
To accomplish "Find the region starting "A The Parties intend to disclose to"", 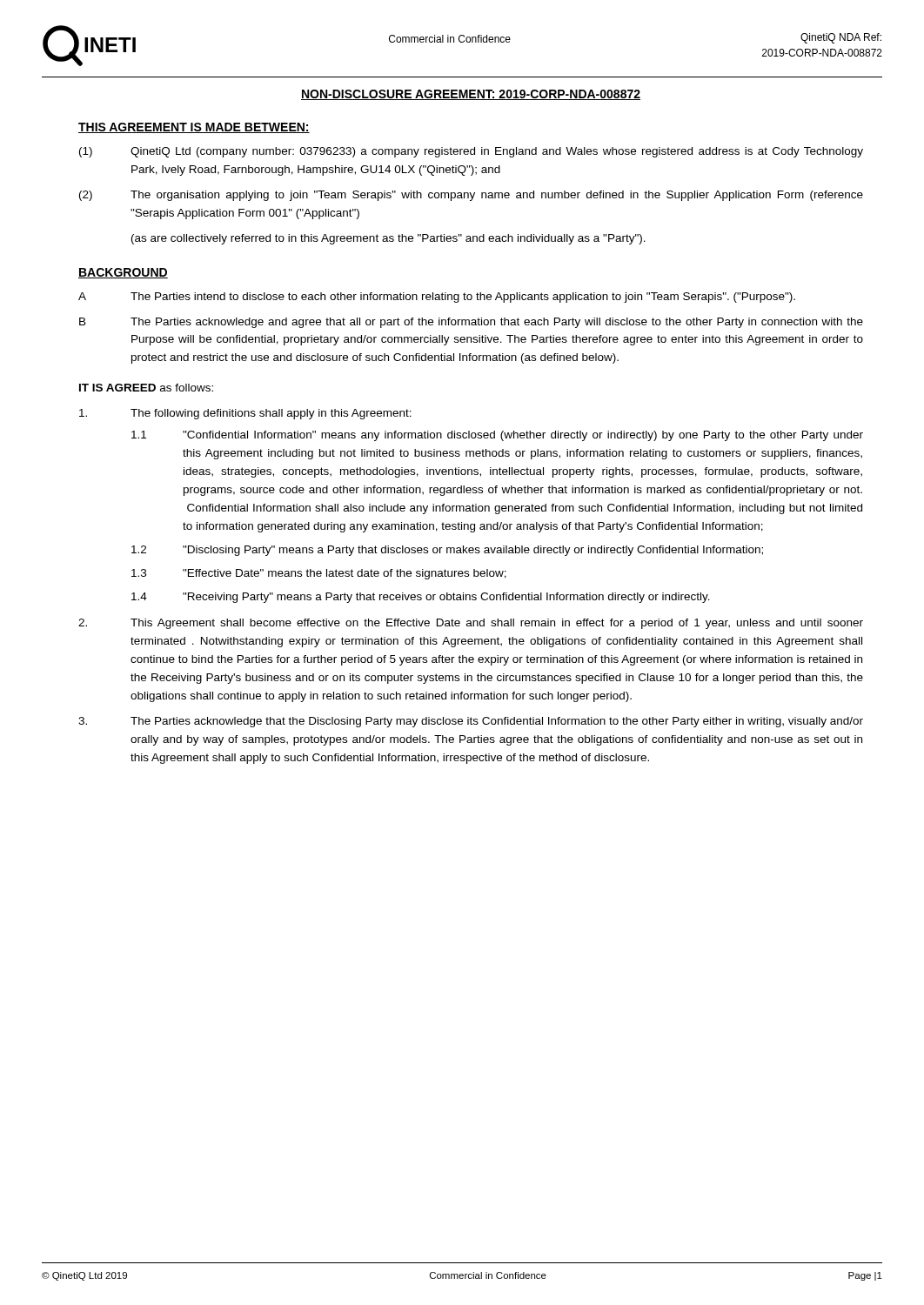I will click(471, 297).
